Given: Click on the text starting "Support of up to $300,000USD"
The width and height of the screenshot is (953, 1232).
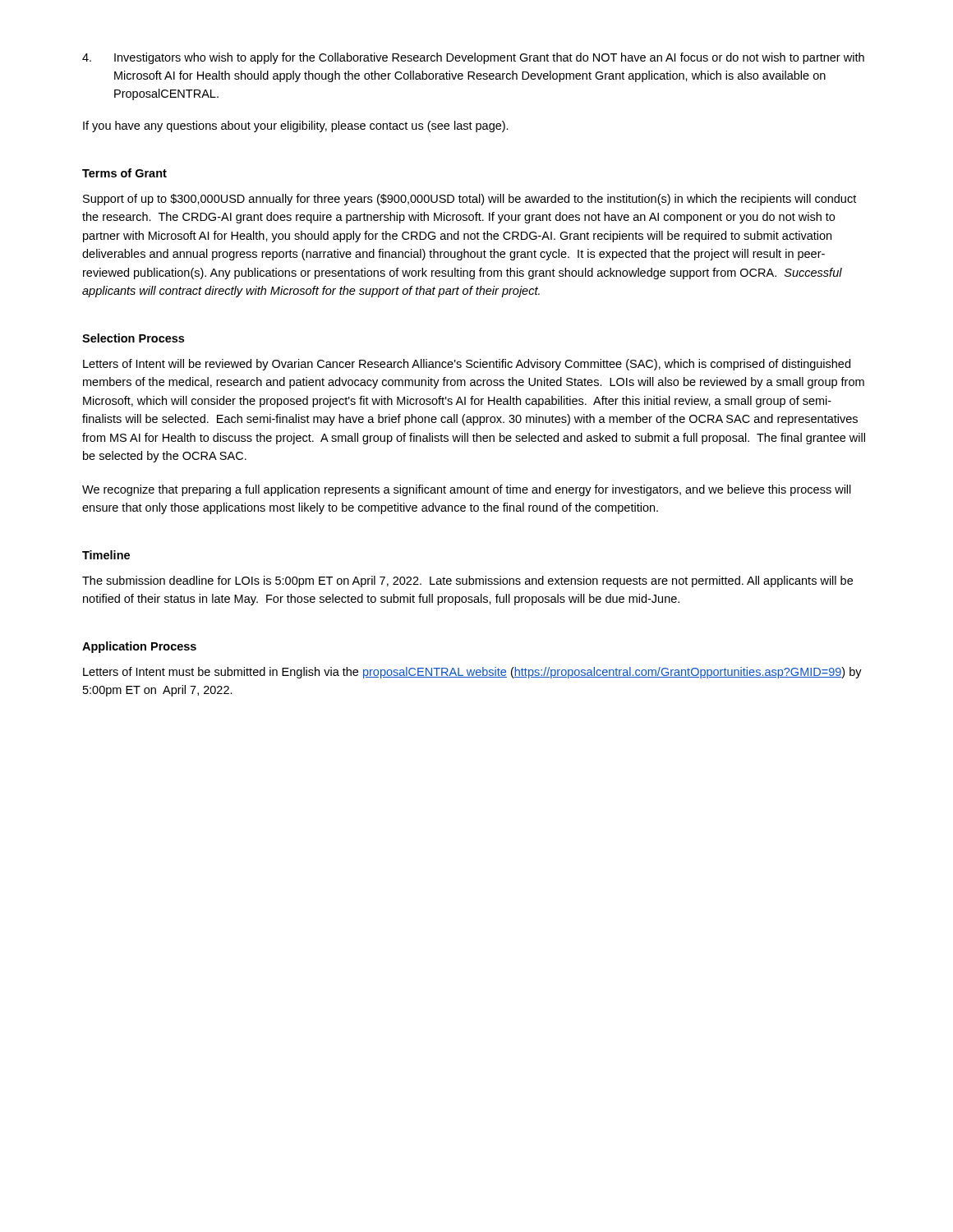Looking at the screenshot, I should [x=469, y=245].
